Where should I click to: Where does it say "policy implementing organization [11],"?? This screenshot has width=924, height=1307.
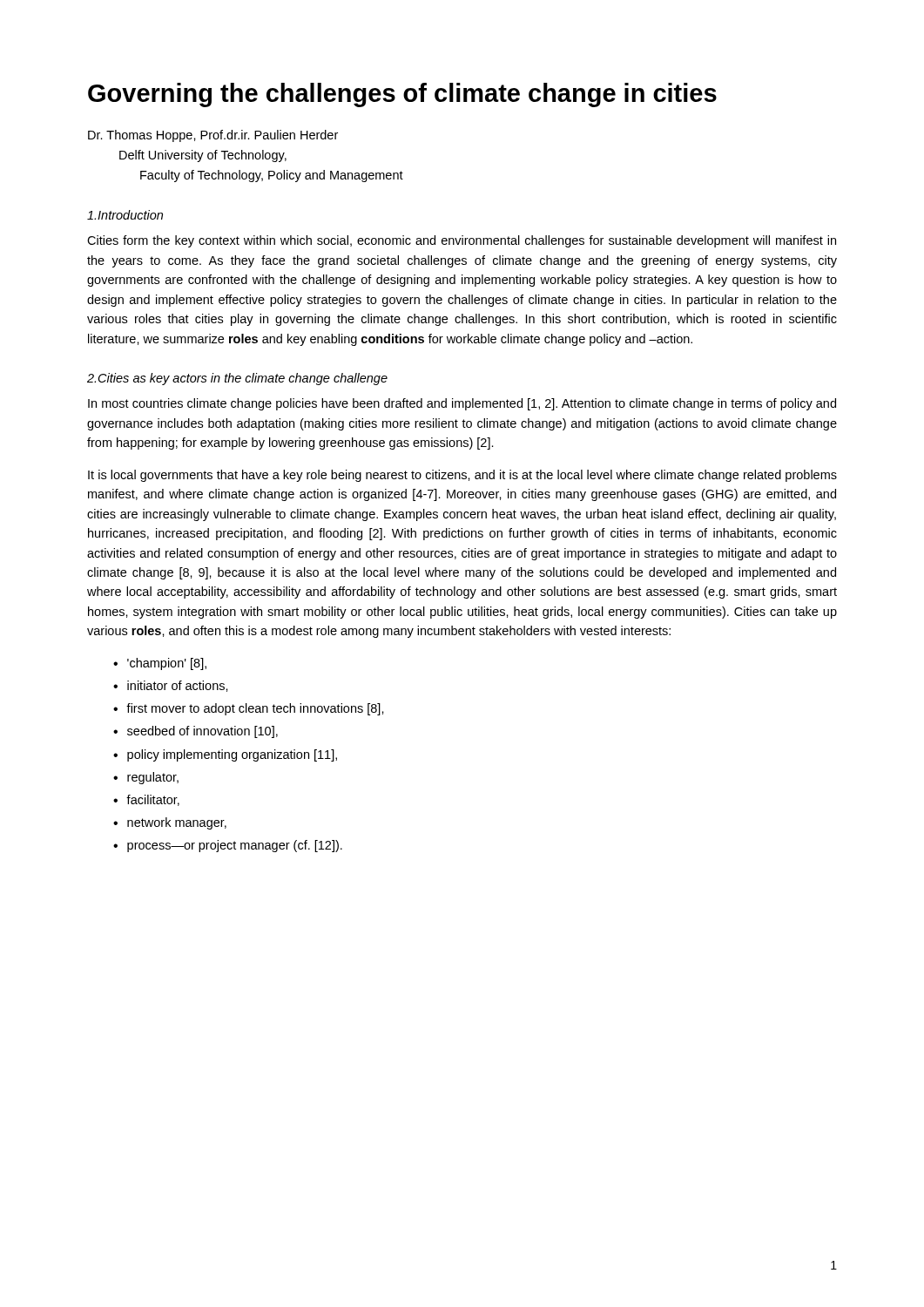[x=232, y=754]
